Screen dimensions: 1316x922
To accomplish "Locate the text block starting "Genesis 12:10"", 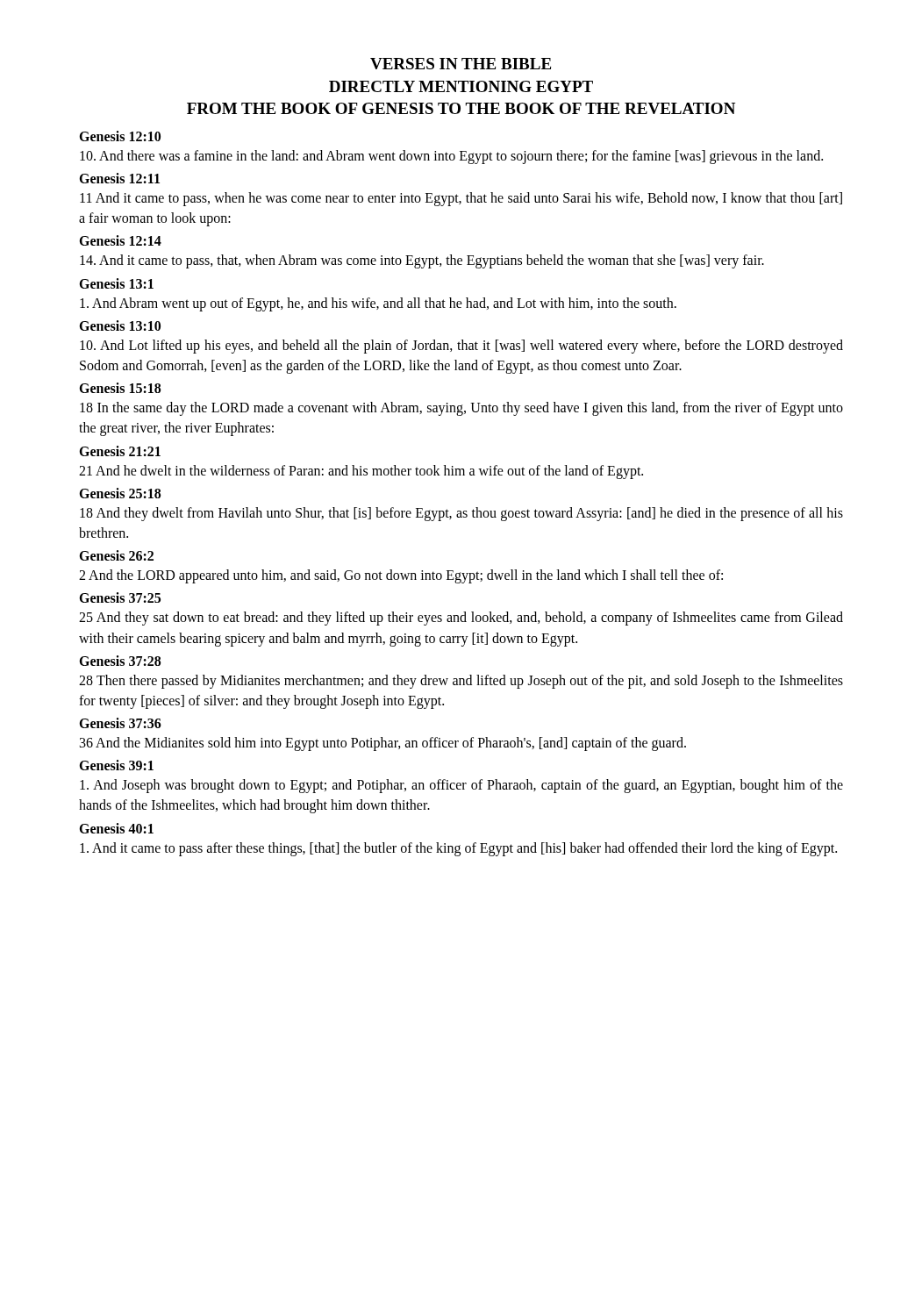I will click(x=120, y=136).
